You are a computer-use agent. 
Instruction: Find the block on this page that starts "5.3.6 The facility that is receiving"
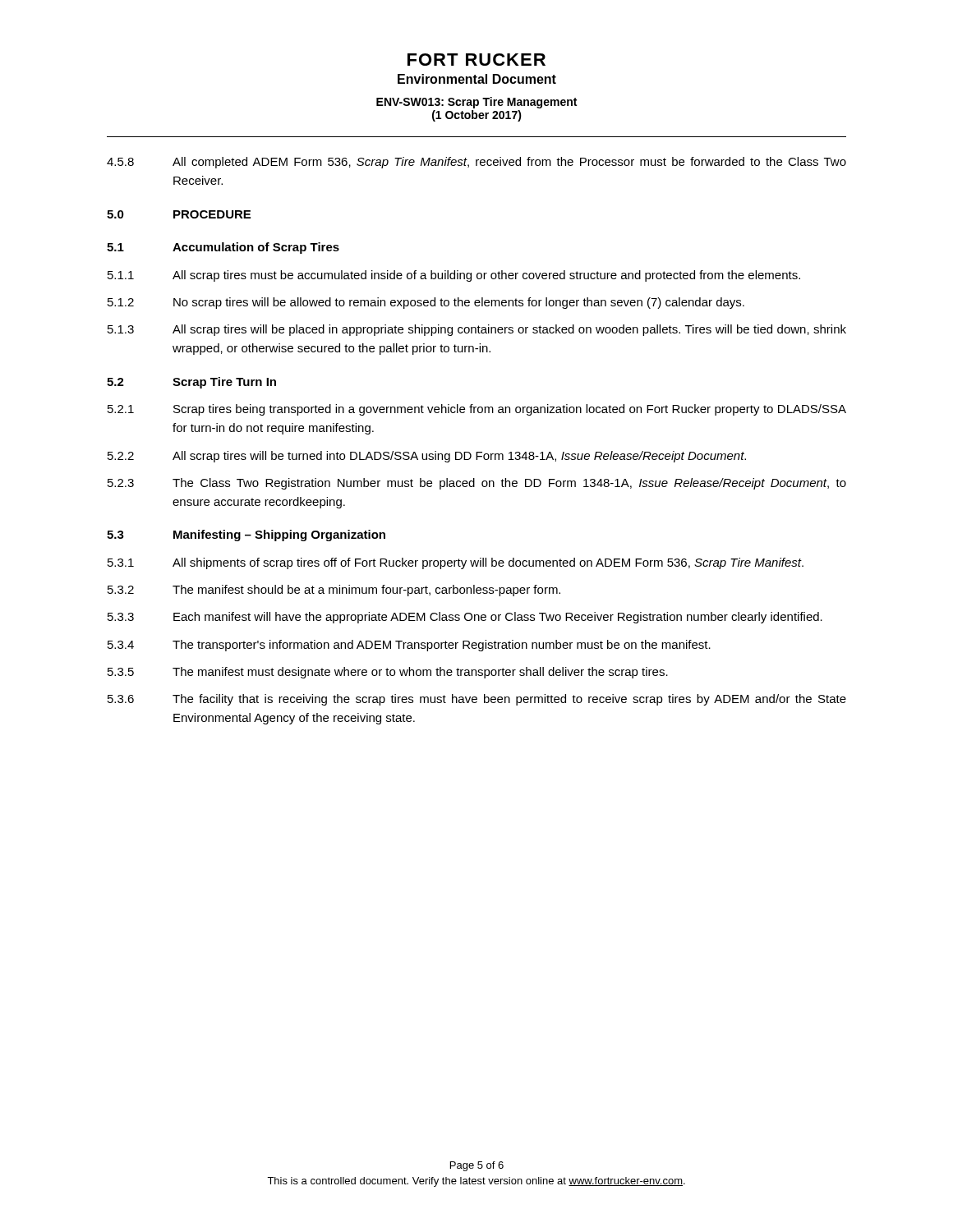pyautogui.click(x=476, y=708)
